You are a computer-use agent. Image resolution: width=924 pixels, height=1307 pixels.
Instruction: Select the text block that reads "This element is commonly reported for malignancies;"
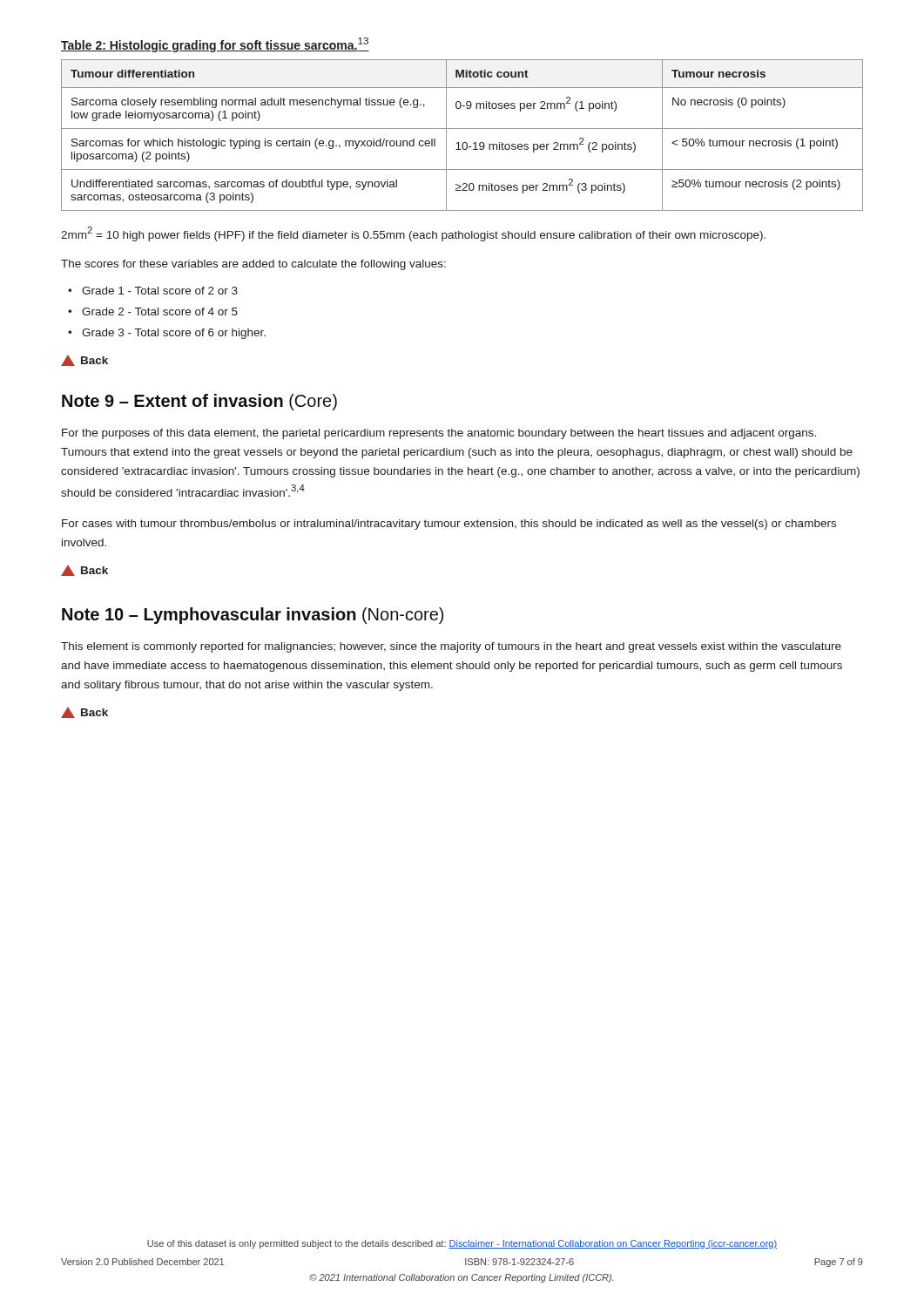[x=452, y=665]
